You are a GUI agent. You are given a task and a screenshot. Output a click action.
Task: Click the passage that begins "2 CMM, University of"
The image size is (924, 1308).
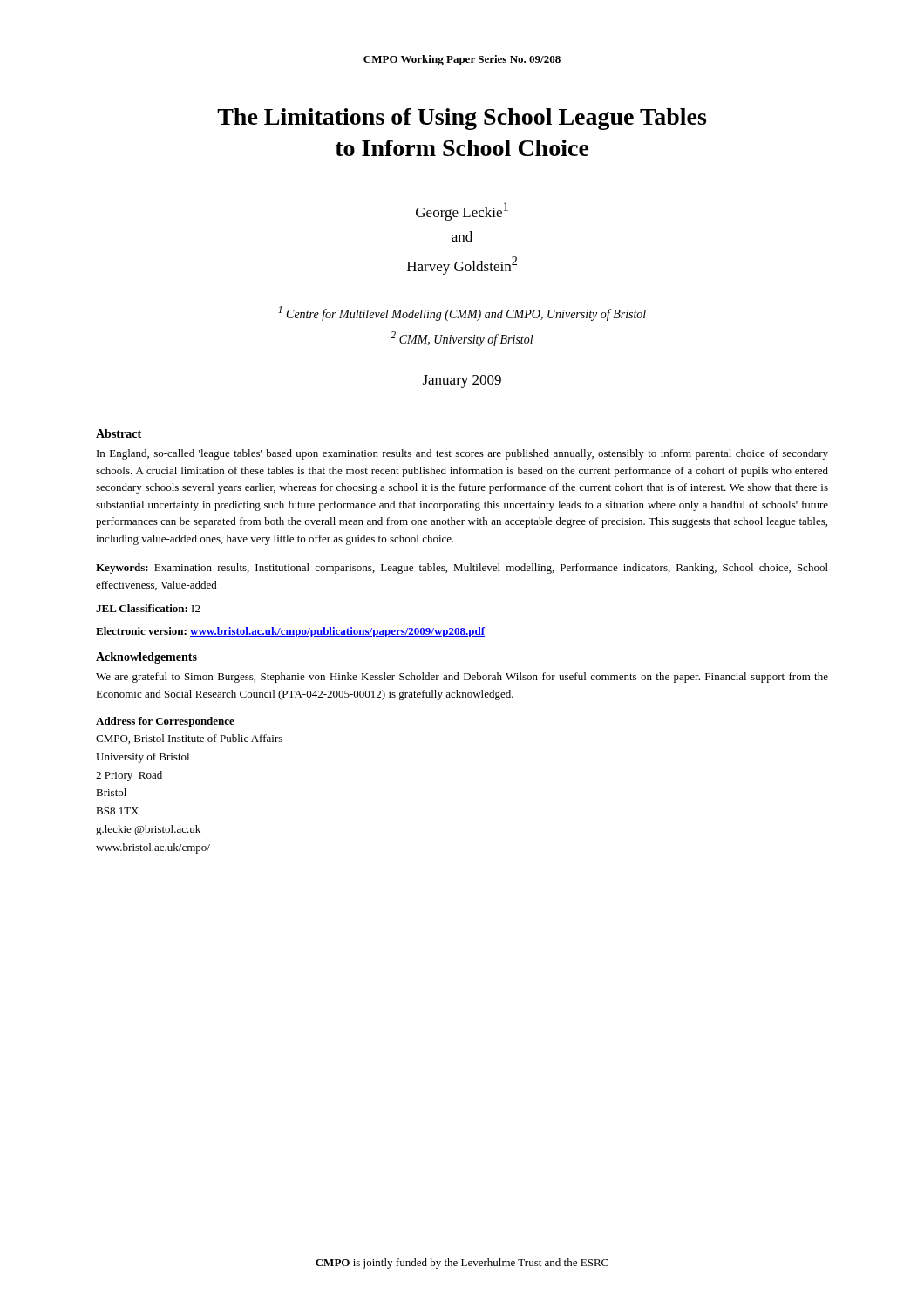click(x=462, y=338)
